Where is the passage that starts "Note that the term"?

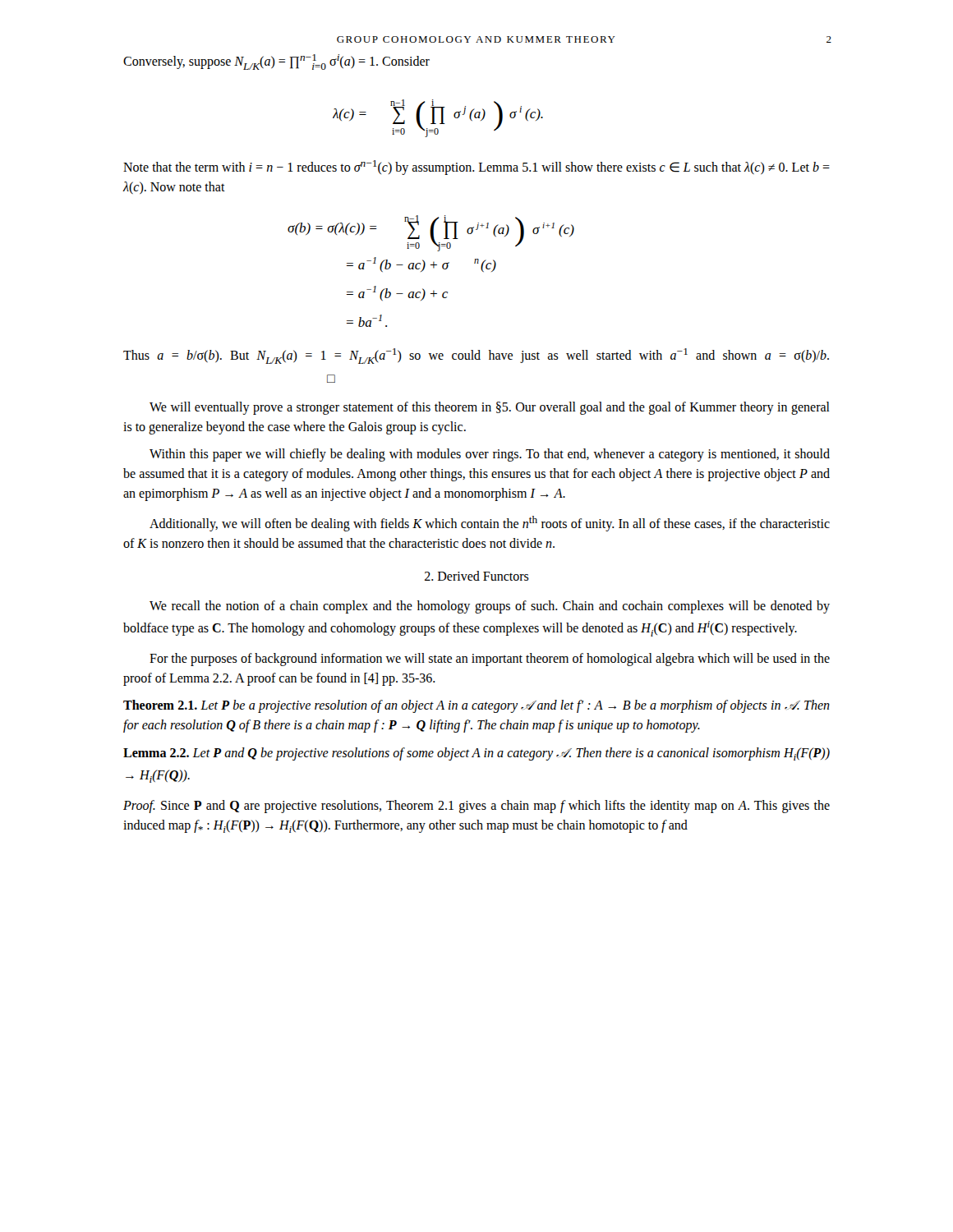(x=476, y=175)
